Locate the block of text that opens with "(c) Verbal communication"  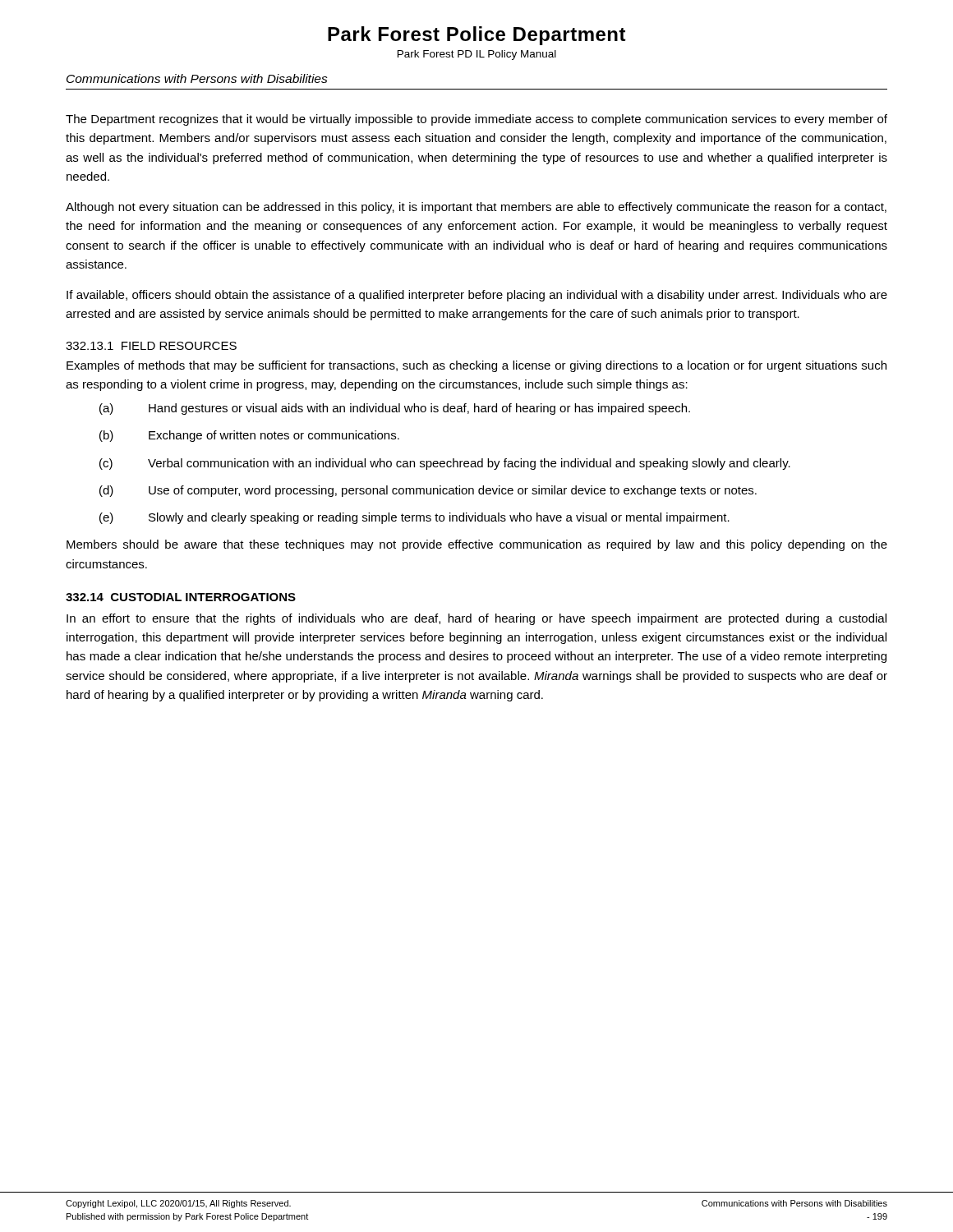tap(476, 463)
